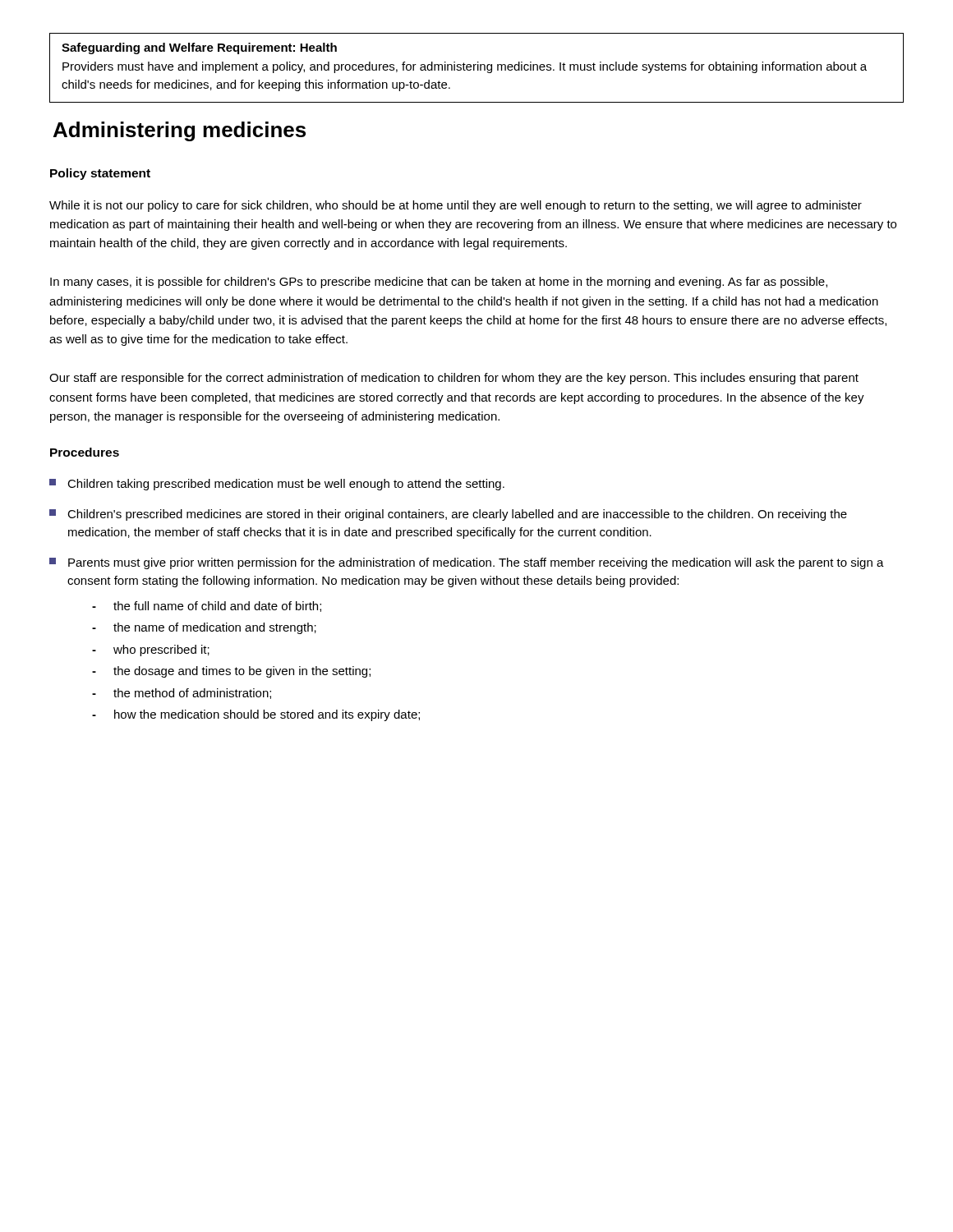Select the block starting "- the dosage"
The width and height of the screenshot is (953, 1232).
[x=232, y=671]
